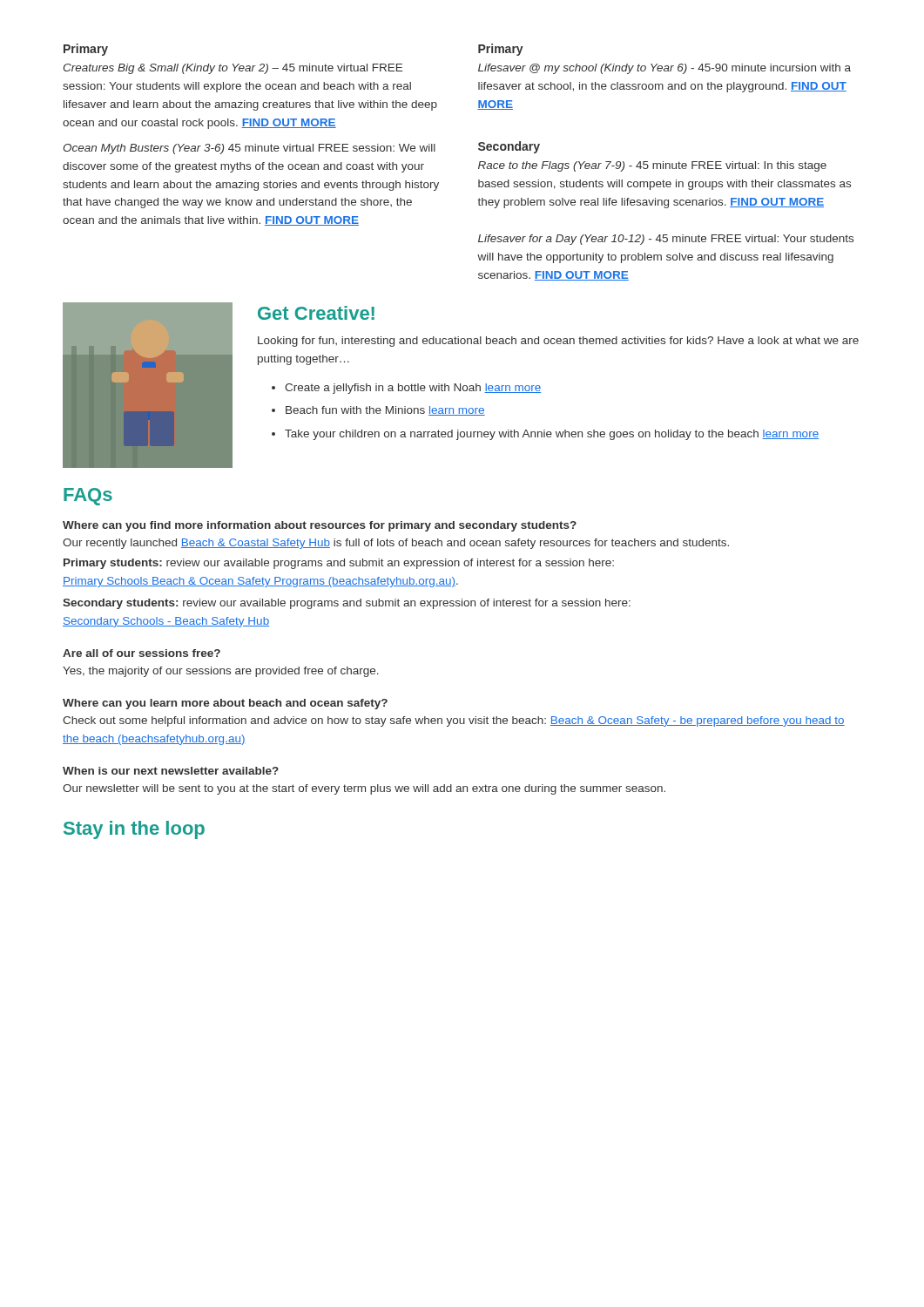Locate the list item that reads "Take your children on"
Viewport: 924px width, 1307px height.
(x=552, y=433)
